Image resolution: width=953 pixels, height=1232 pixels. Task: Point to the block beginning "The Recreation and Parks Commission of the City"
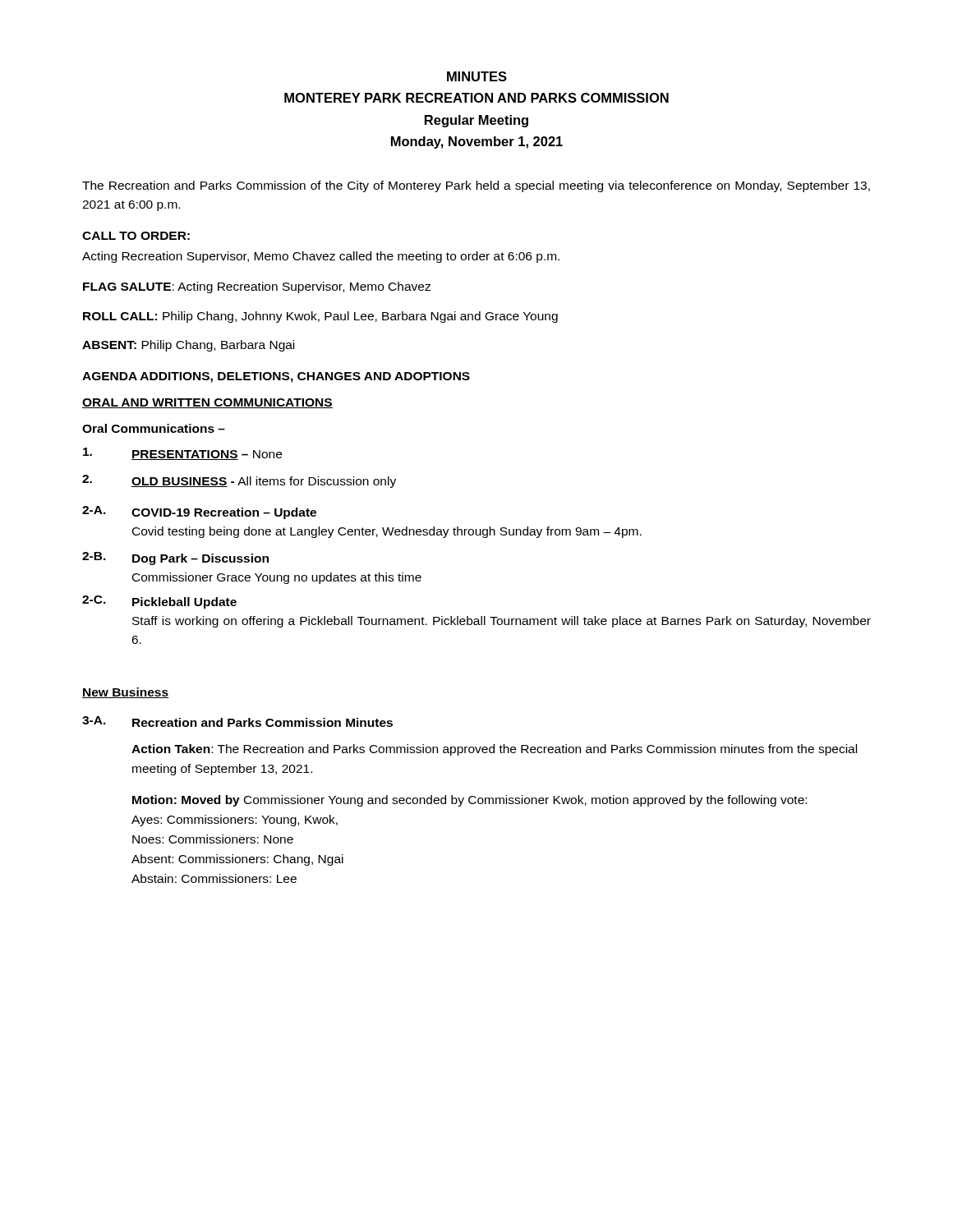tap(476, 194)
